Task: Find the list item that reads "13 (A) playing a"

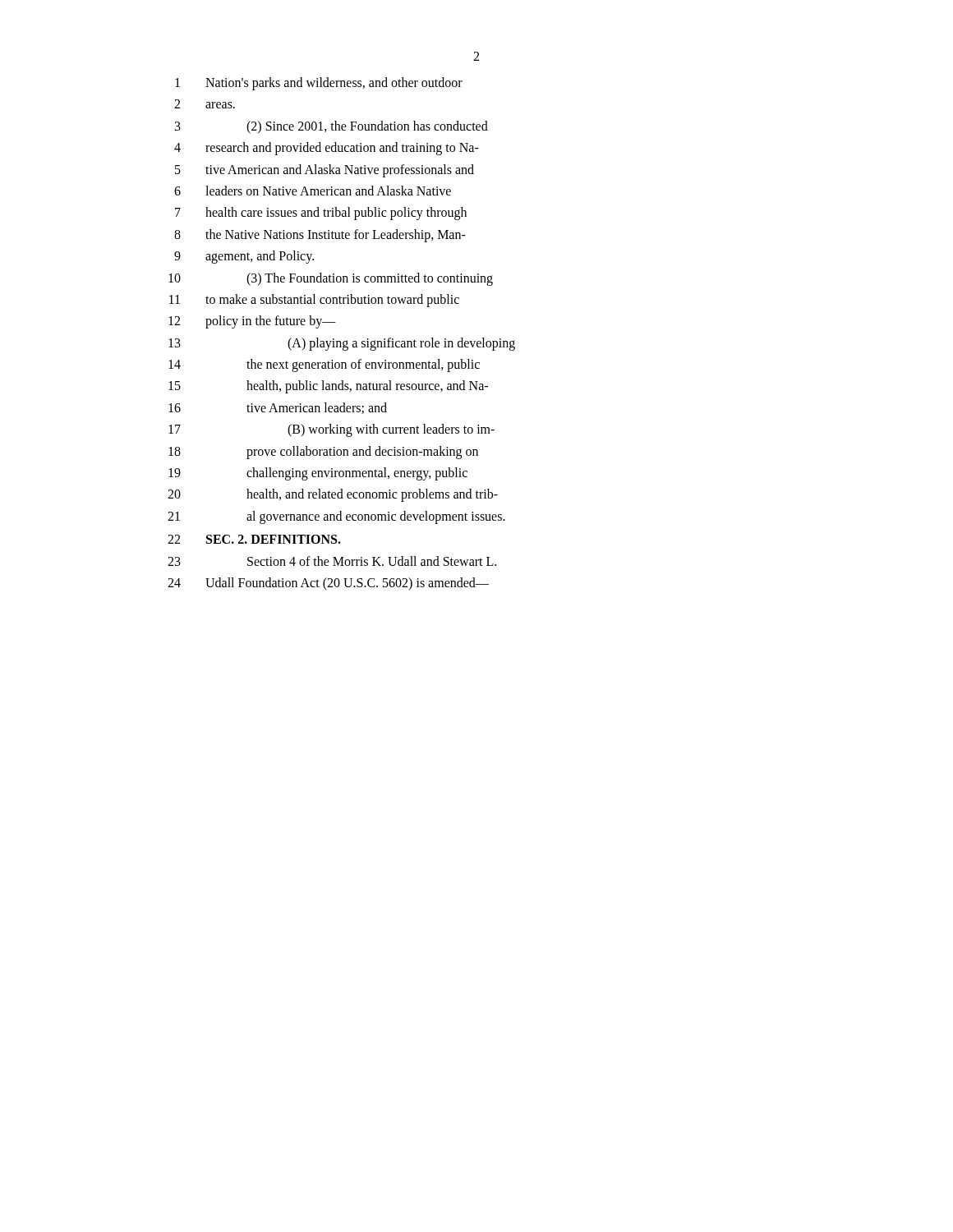Action: click(x=493, y=343)
